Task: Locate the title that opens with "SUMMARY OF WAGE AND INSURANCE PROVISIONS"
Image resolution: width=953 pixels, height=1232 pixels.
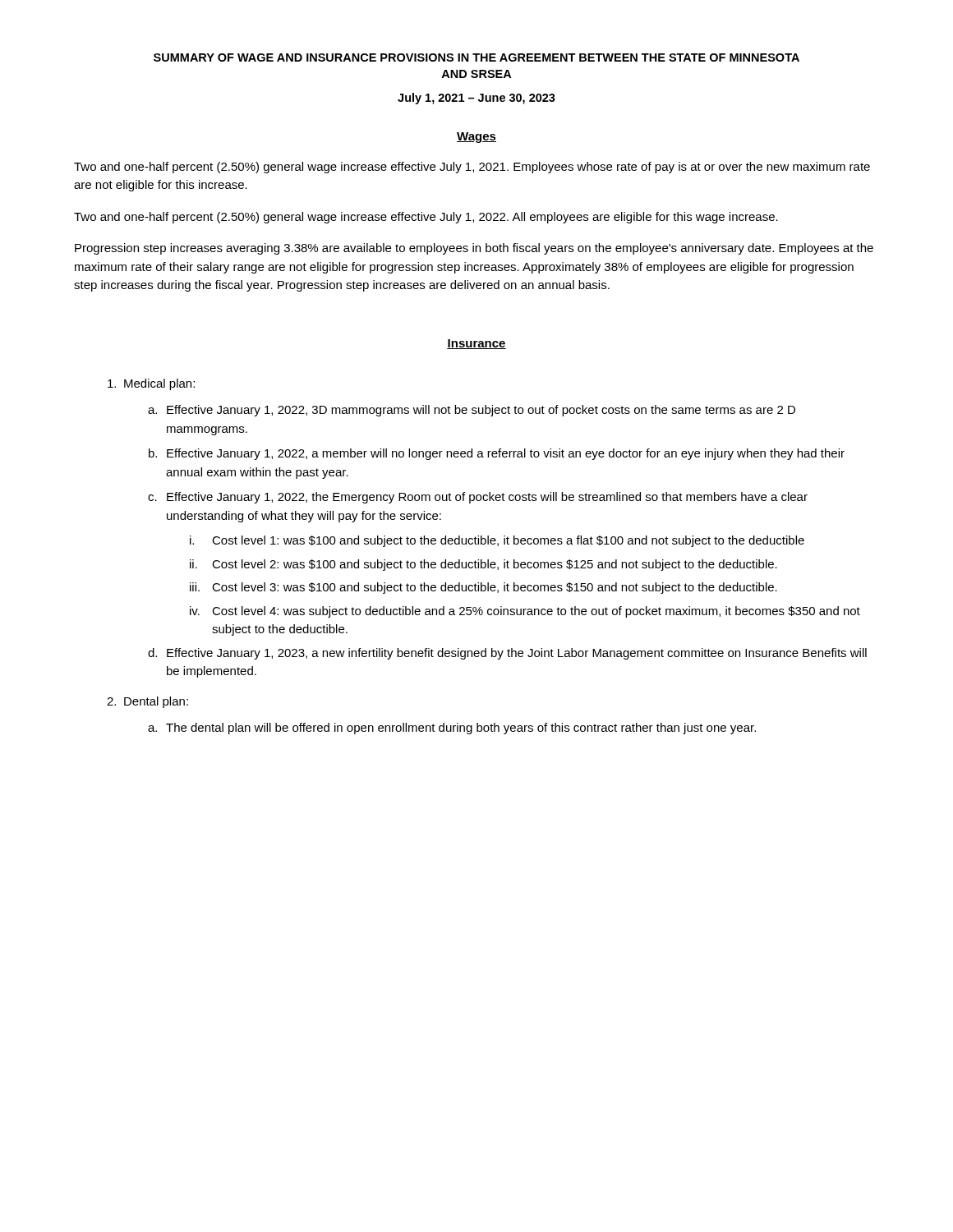Action: click(476, 66)
